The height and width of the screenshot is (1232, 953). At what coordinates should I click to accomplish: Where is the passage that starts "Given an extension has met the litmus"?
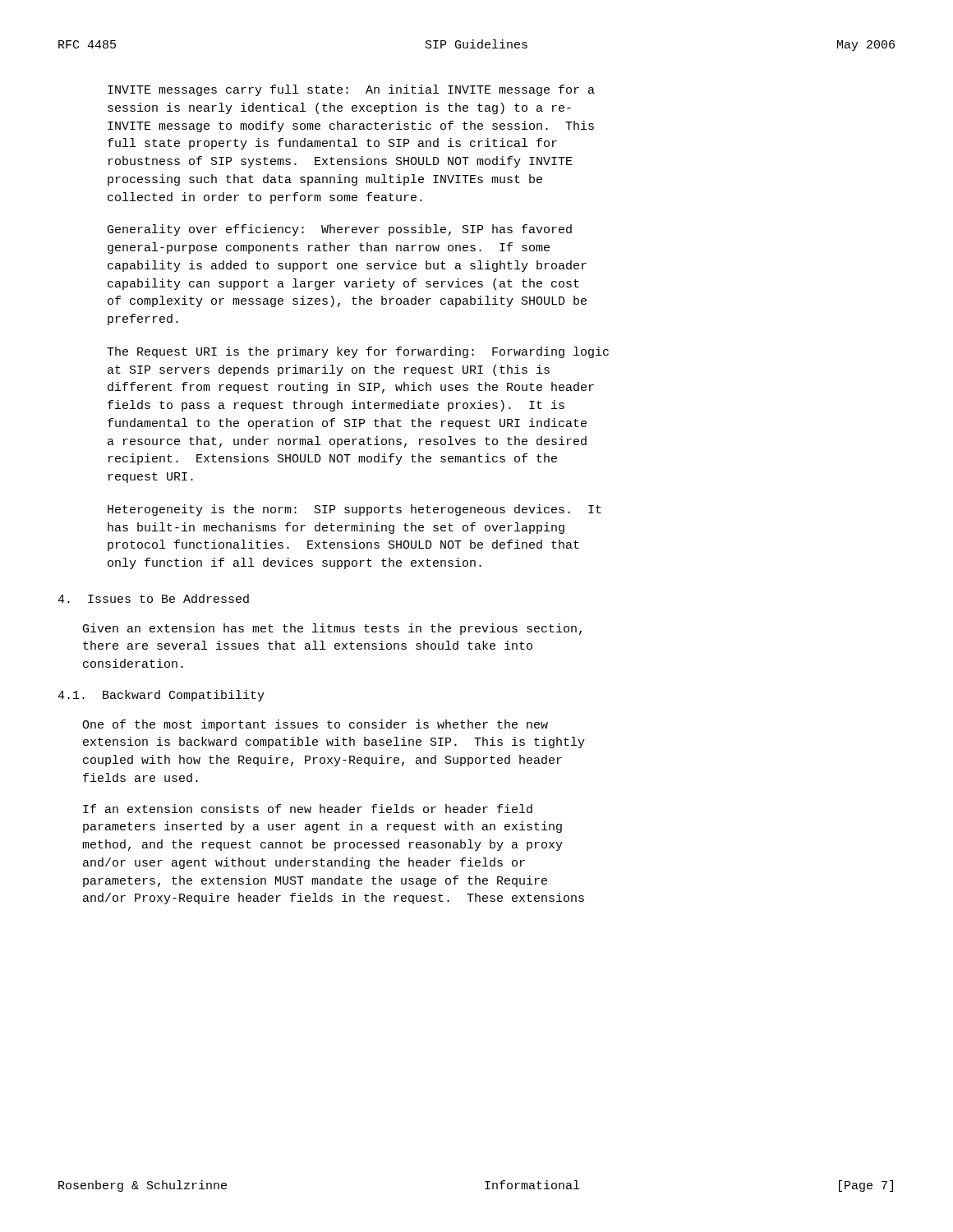click(334, 647)
